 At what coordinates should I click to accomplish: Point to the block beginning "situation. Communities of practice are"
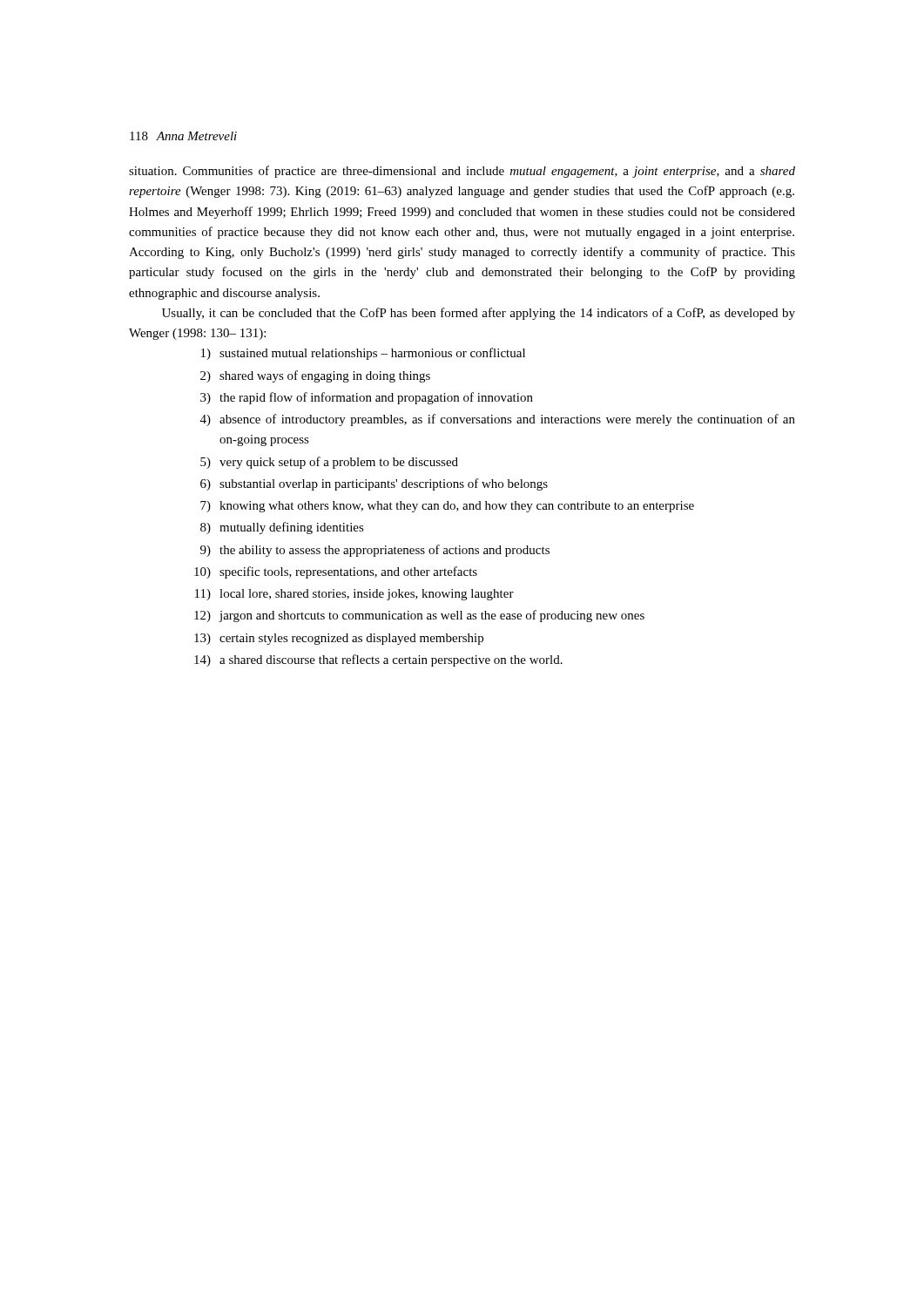[x=462, y=232]
